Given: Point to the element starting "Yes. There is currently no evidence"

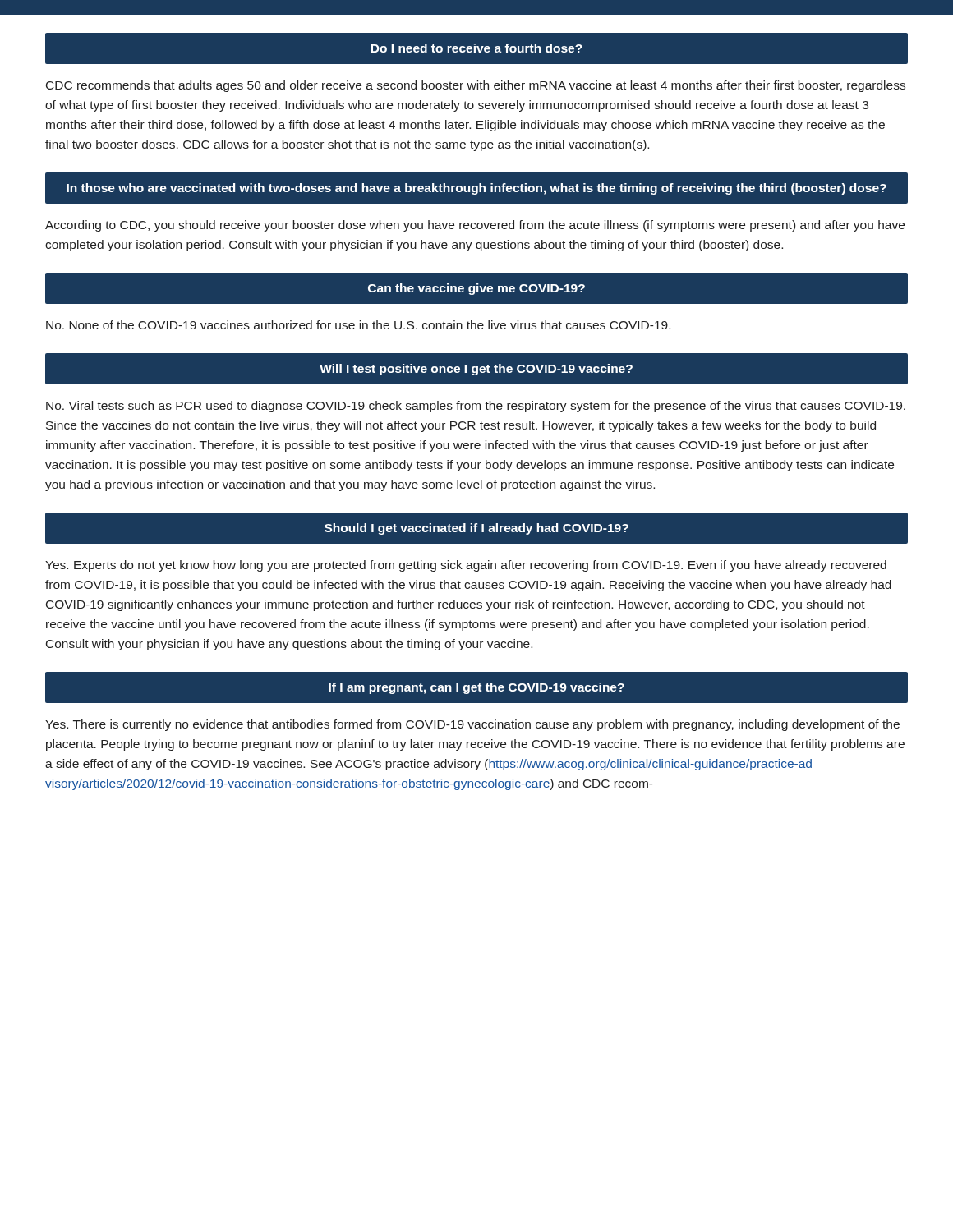Looking at the screenshot, I should [x=475, y=754].
